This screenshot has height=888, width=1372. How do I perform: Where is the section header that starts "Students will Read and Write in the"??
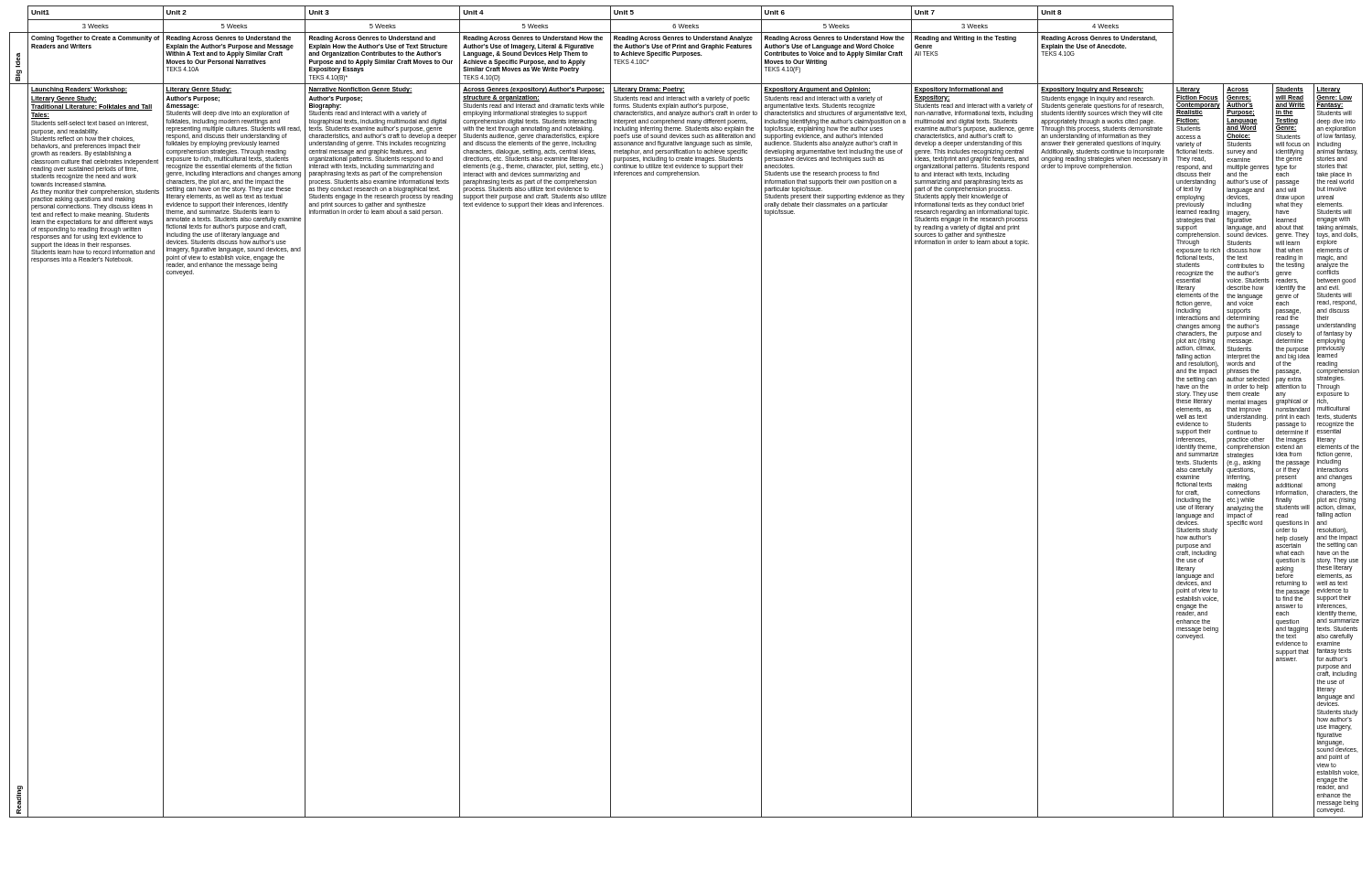coord(1293,109)
